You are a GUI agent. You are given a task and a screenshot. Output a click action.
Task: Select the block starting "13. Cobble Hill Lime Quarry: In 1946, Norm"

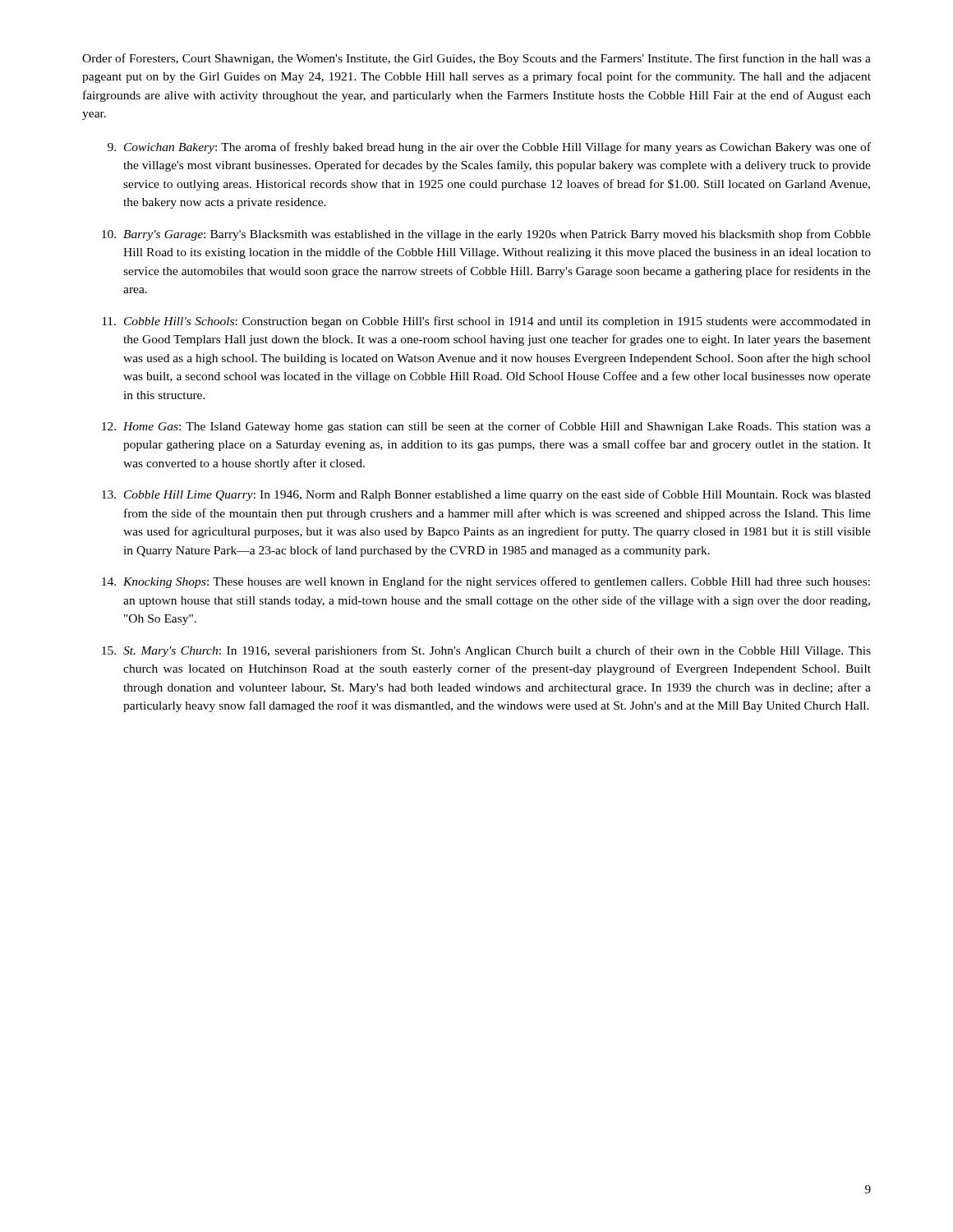pos(476,523)
